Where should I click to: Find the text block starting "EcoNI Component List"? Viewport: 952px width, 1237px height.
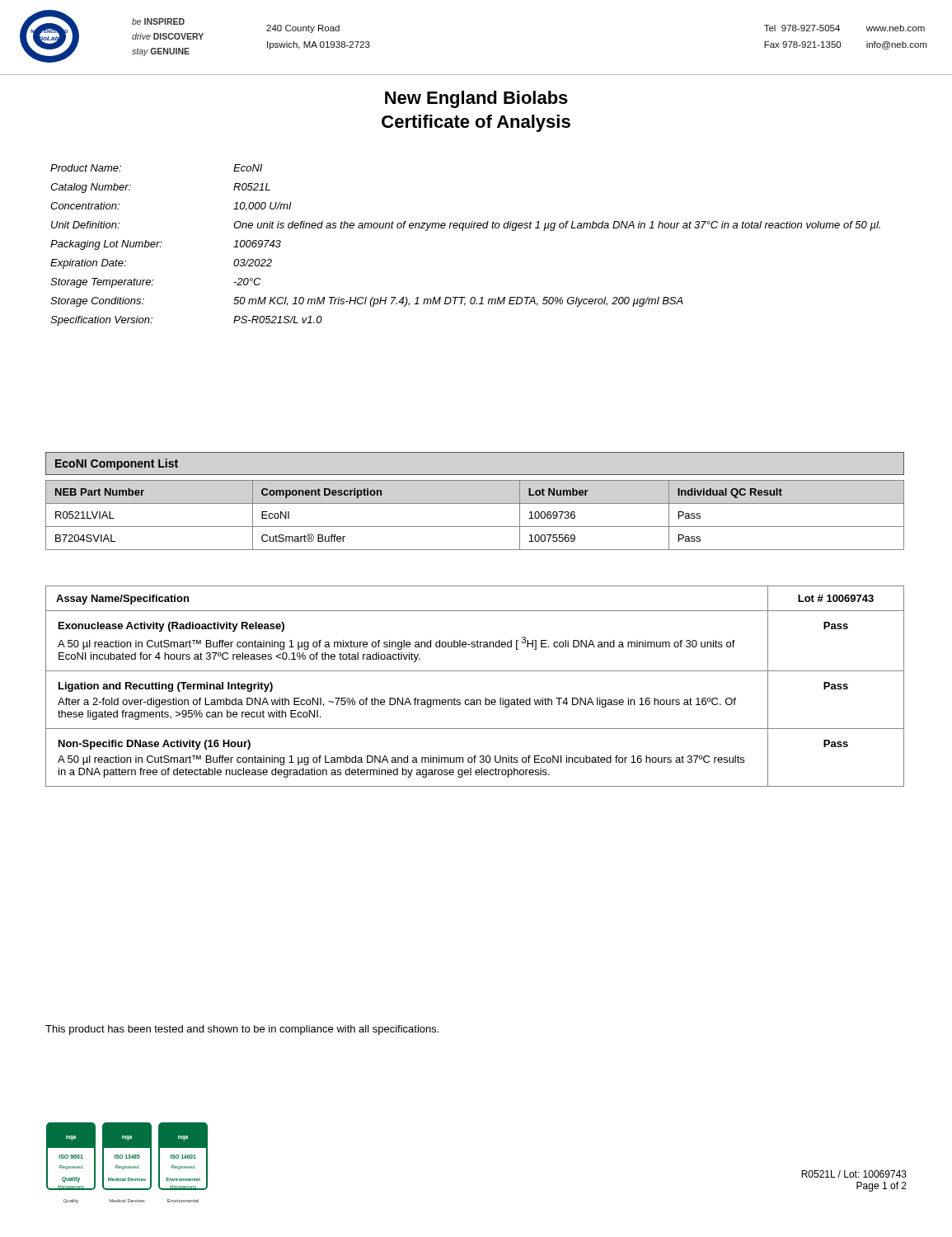tap(475, 463)
